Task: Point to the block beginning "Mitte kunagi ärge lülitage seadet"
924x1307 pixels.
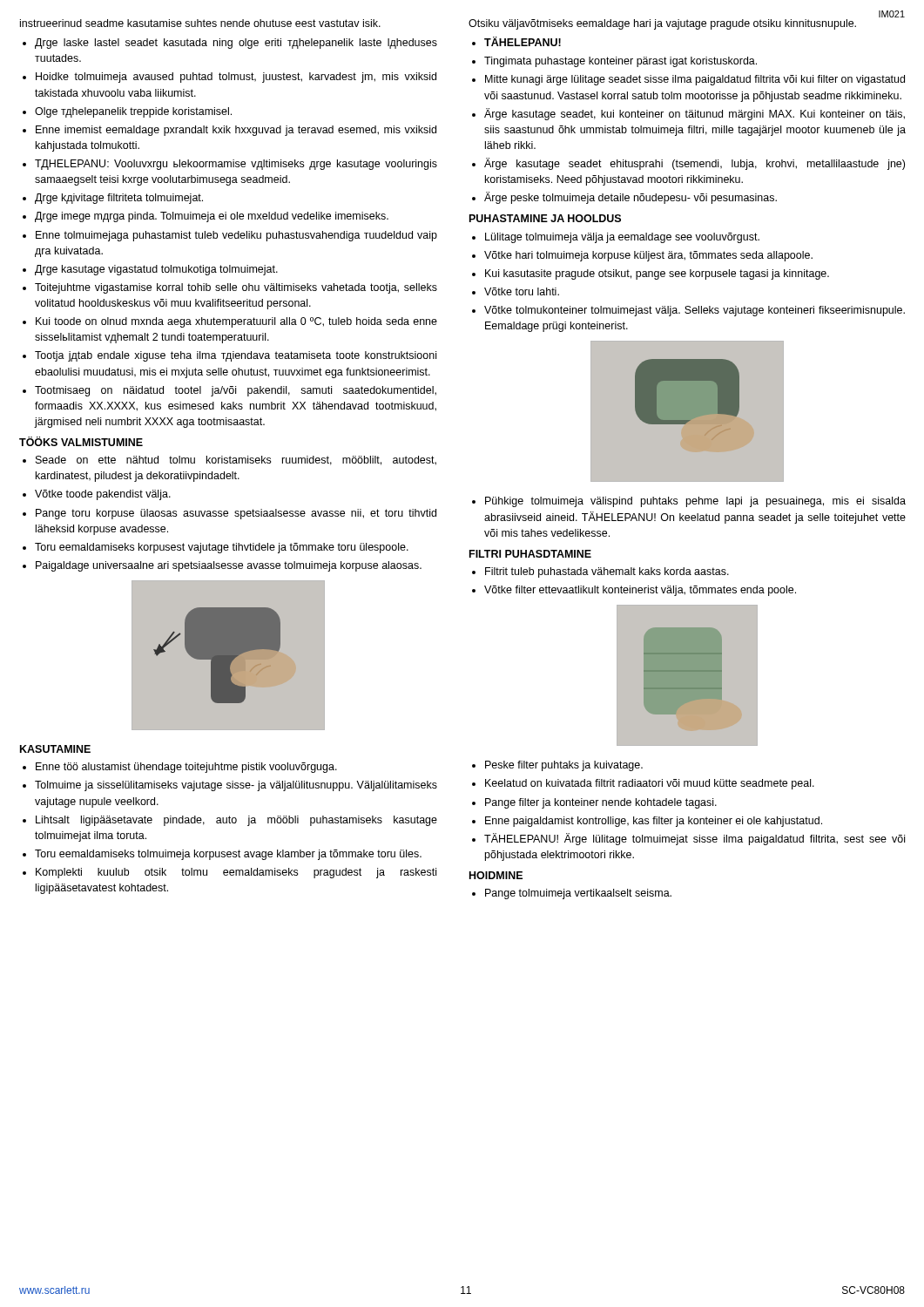Action: (x=695, y=88)
